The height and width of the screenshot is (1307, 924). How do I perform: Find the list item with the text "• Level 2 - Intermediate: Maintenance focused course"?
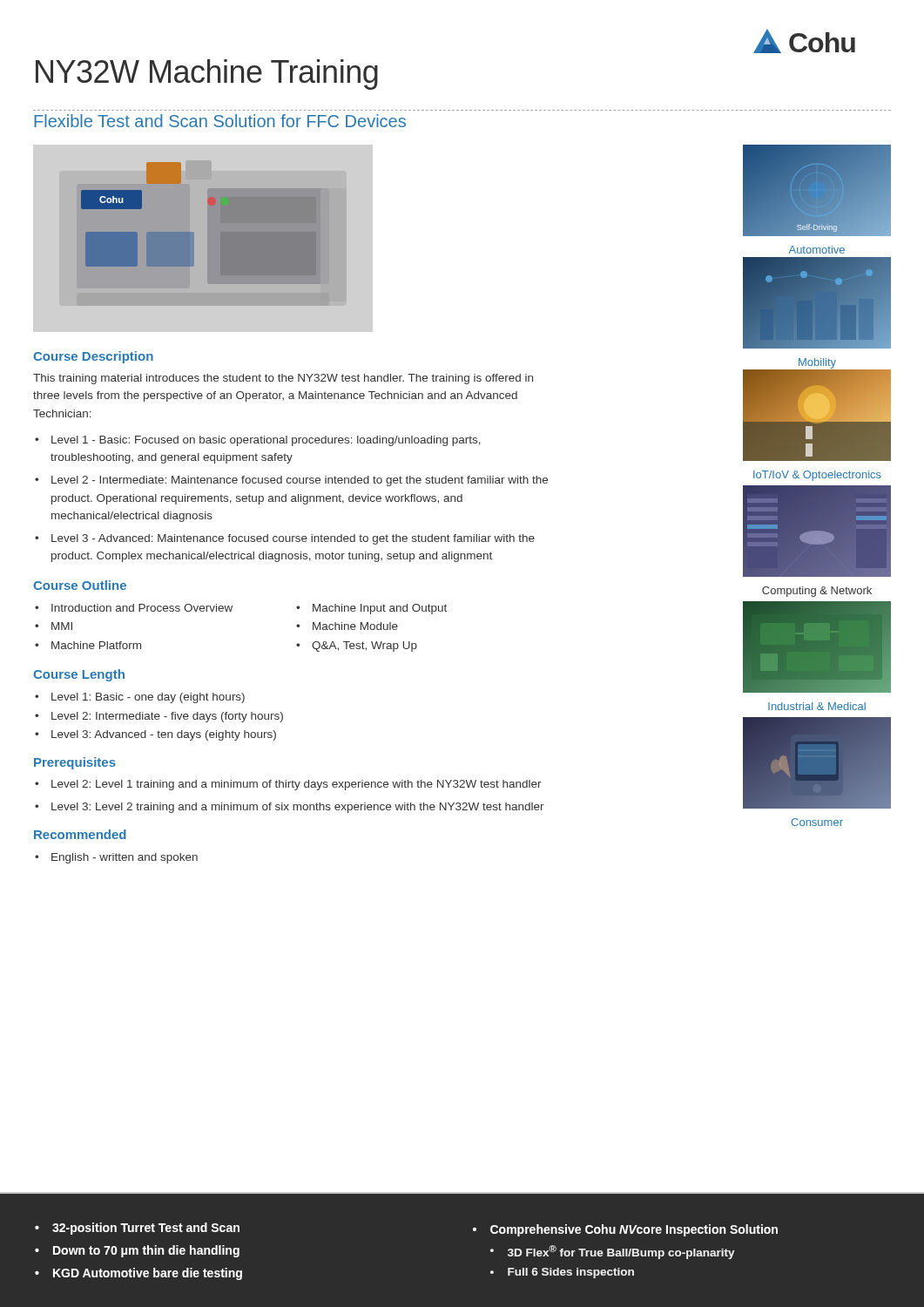coord(292,497)
